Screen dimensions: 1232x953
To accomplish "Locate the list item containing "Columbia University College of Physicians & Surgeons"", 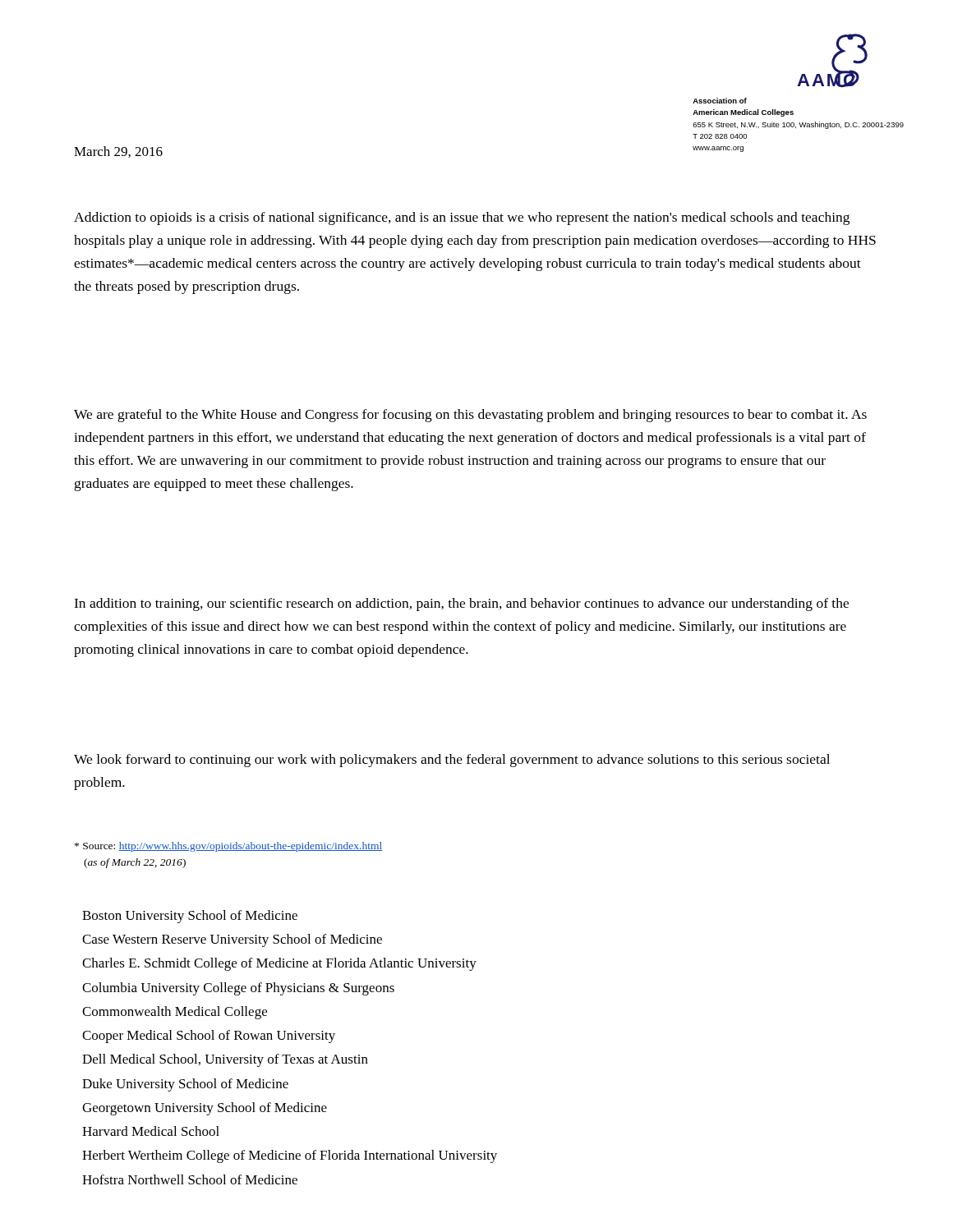I will pyautogui.click(x=238, y=987).
